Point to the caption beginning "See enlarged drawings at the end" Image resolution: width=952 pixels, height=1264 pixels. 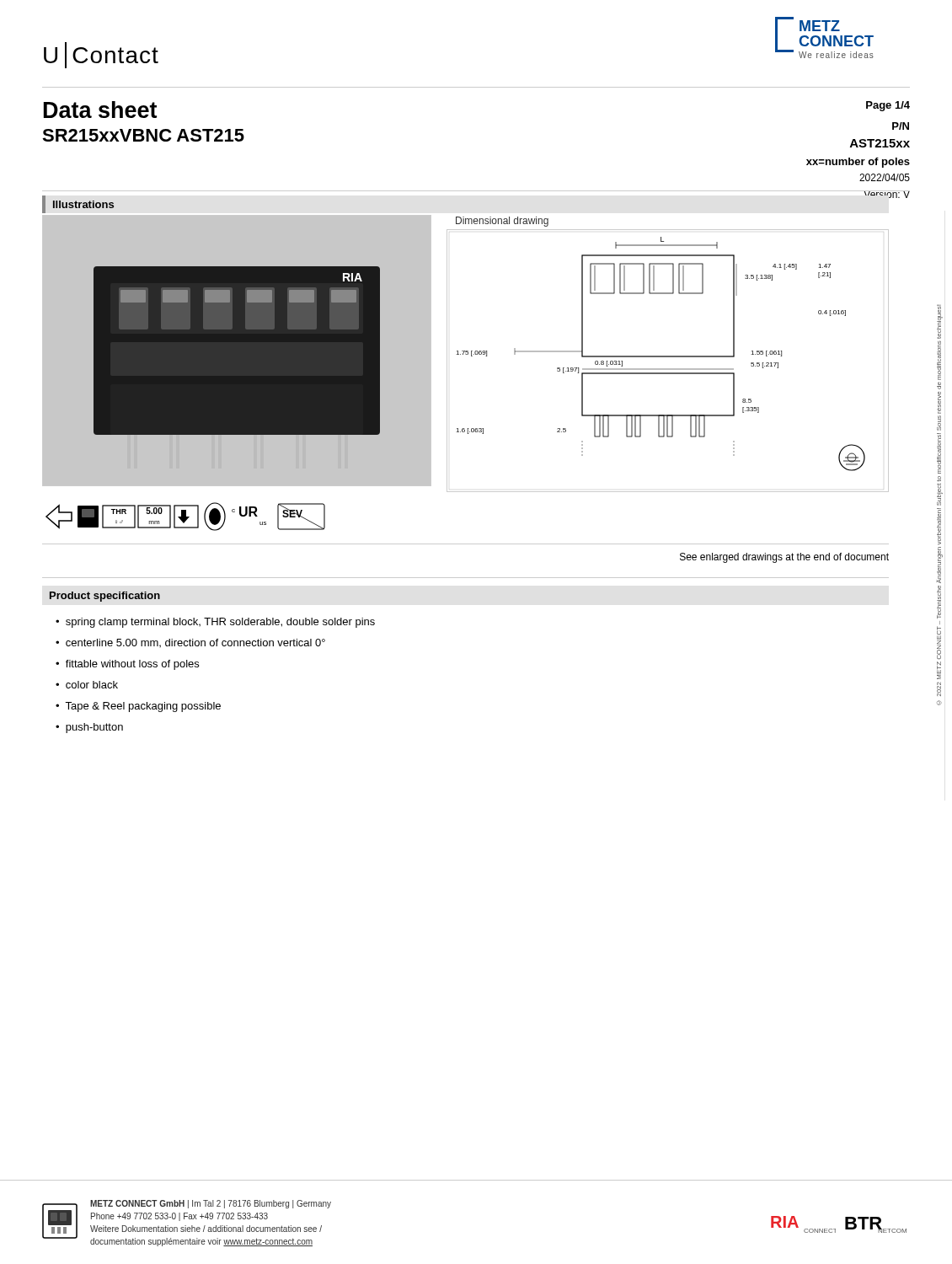(x=784, y=557)
